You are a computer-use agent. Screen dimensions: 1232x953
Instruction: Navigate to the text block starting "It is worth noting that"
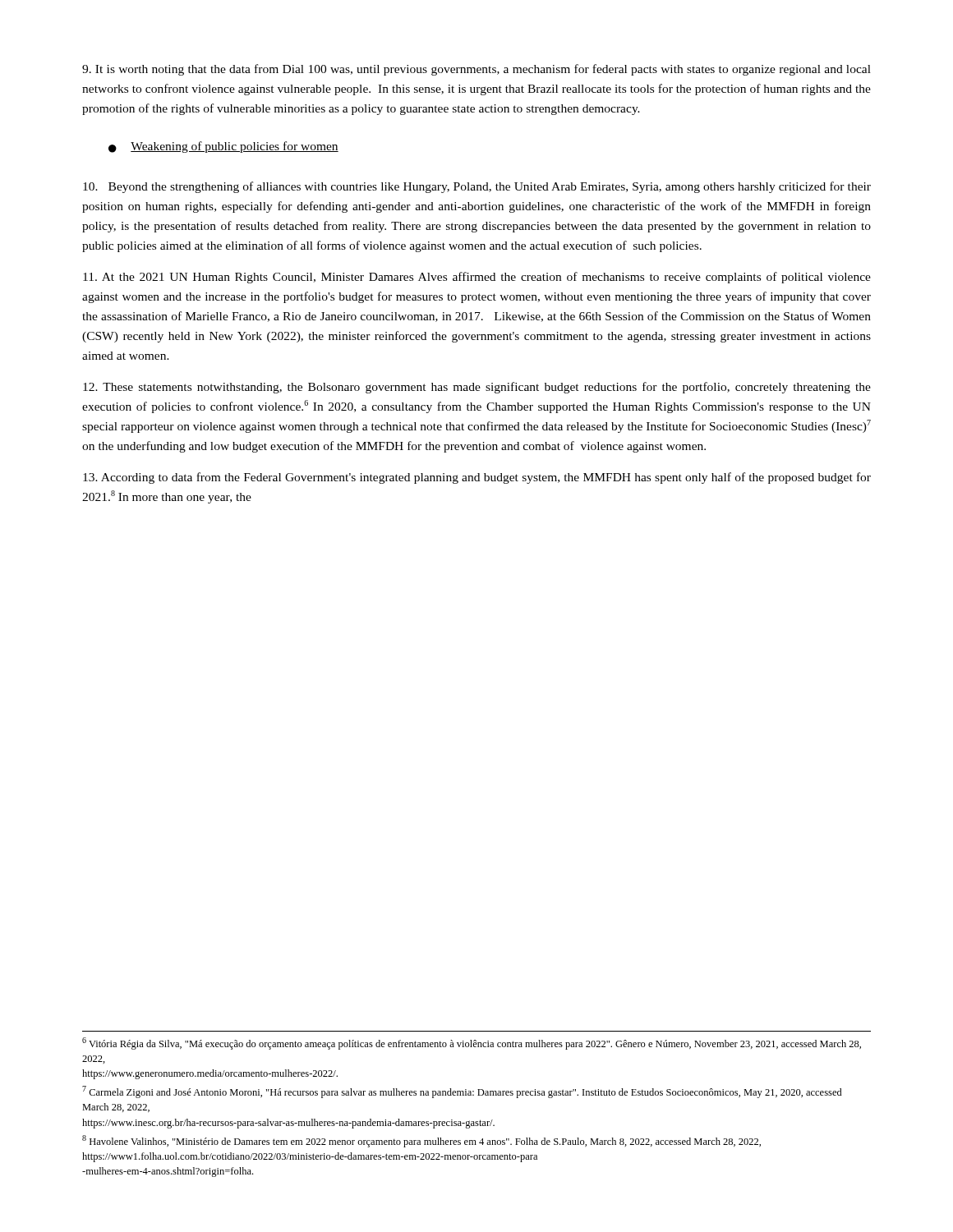click(476, 89)
